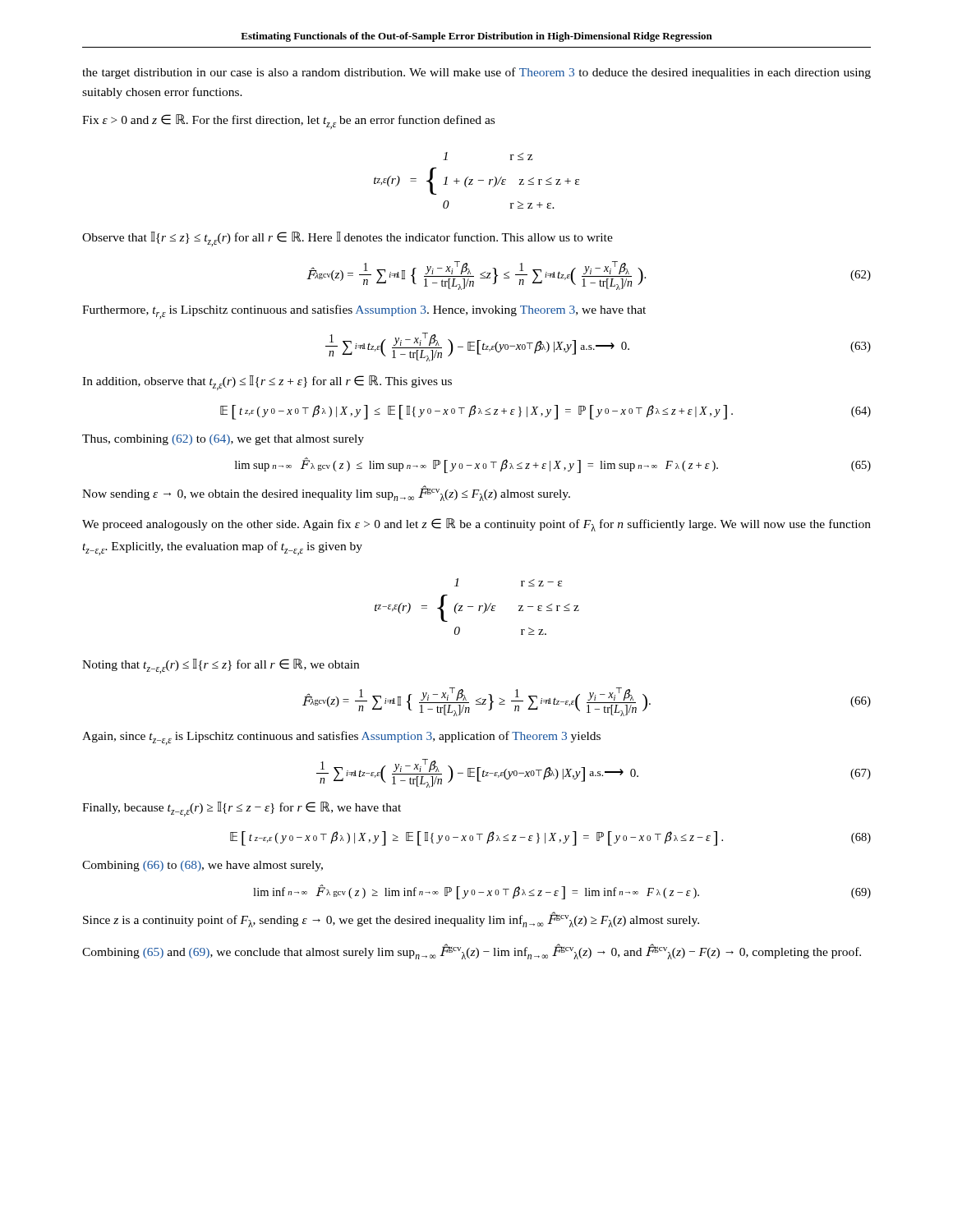Screen dimensions: 1232x953
Task: Navigate to the element starting "𝔼[tz−ε,ε(y0 − x0⊤β̂λ) | X, y]"
Action: pos(550,838)
